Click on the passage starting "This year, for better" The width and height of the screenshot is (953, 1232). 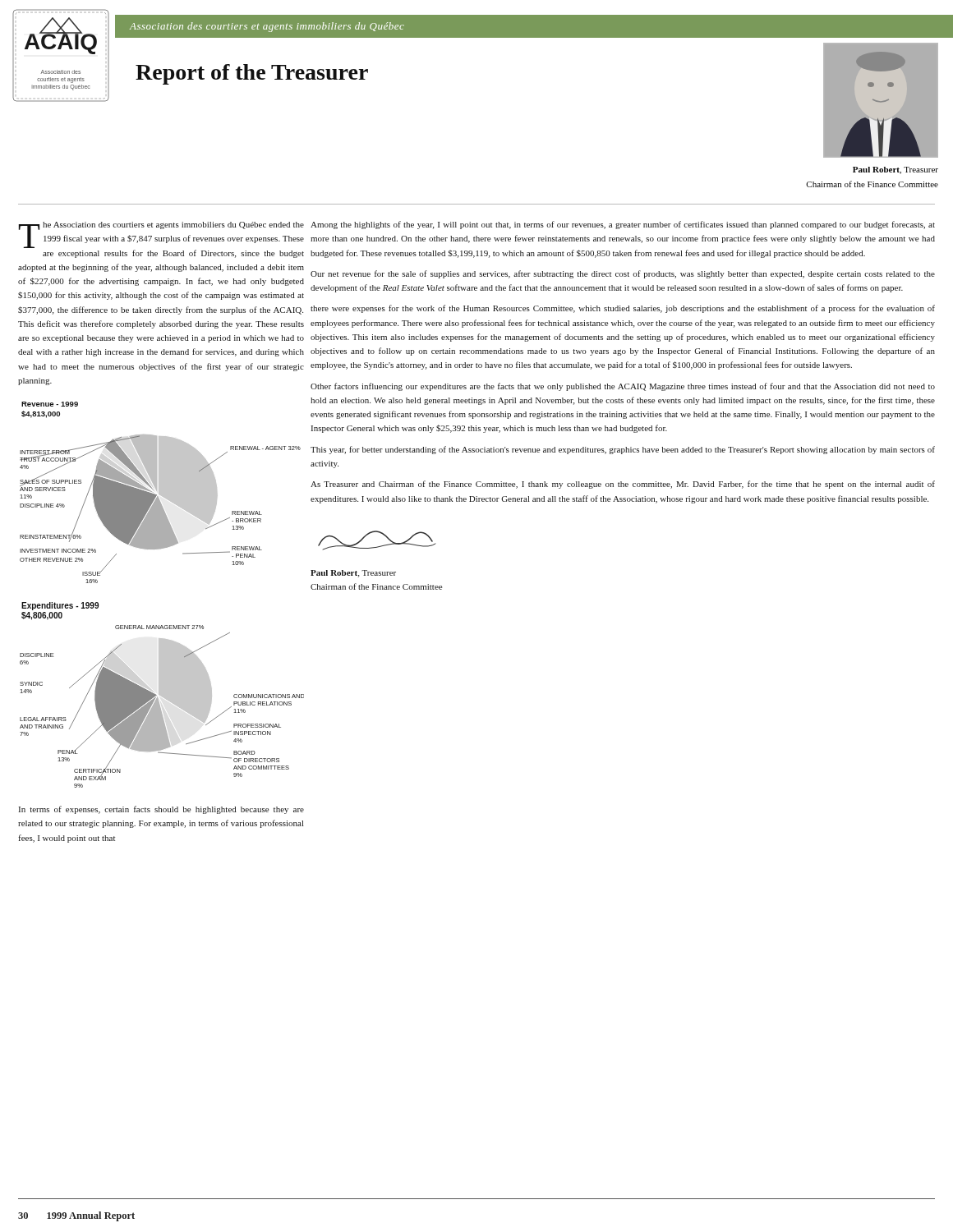[623, 456]
